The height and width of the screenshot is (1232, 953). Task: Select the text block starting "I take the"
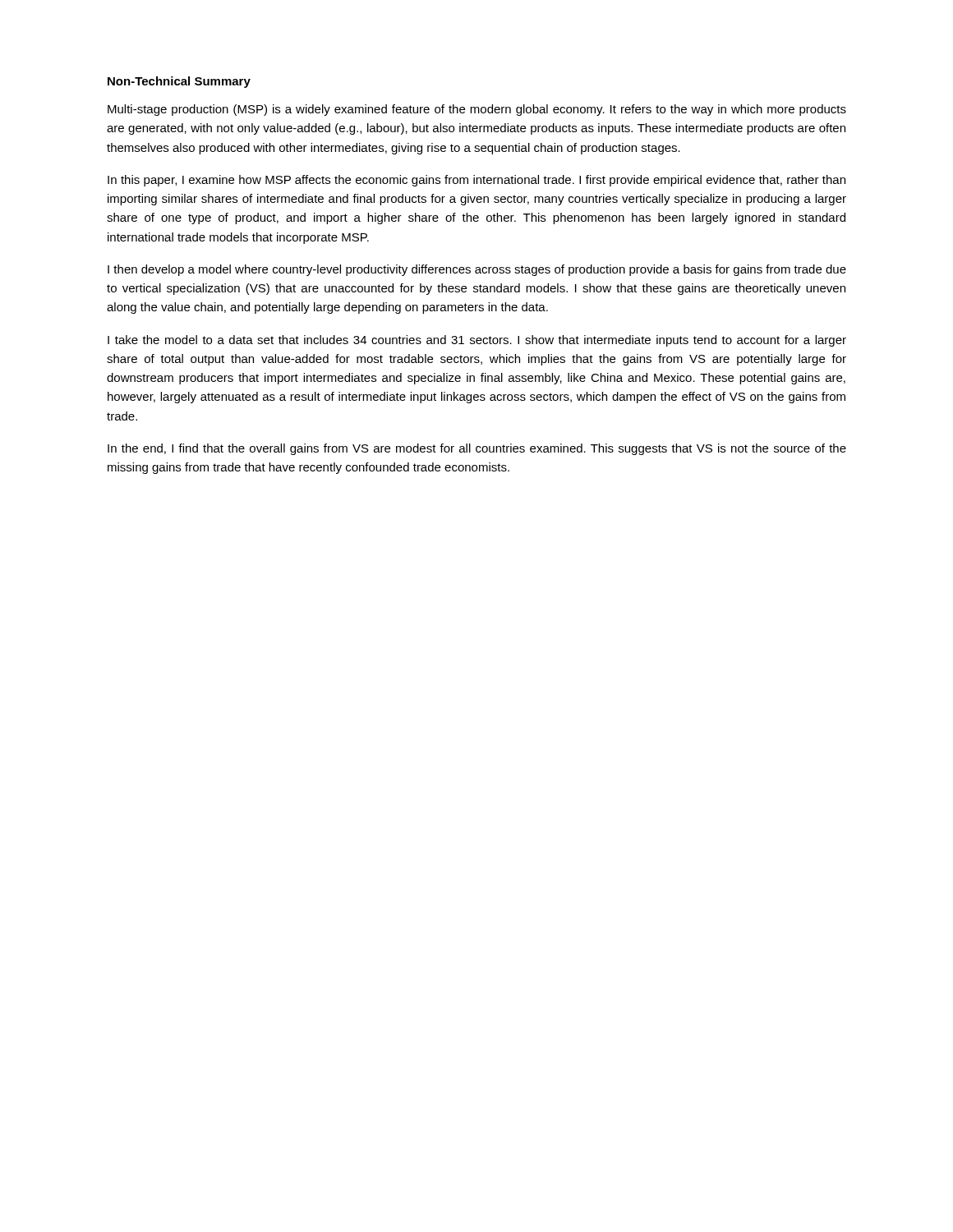[476, 377]
